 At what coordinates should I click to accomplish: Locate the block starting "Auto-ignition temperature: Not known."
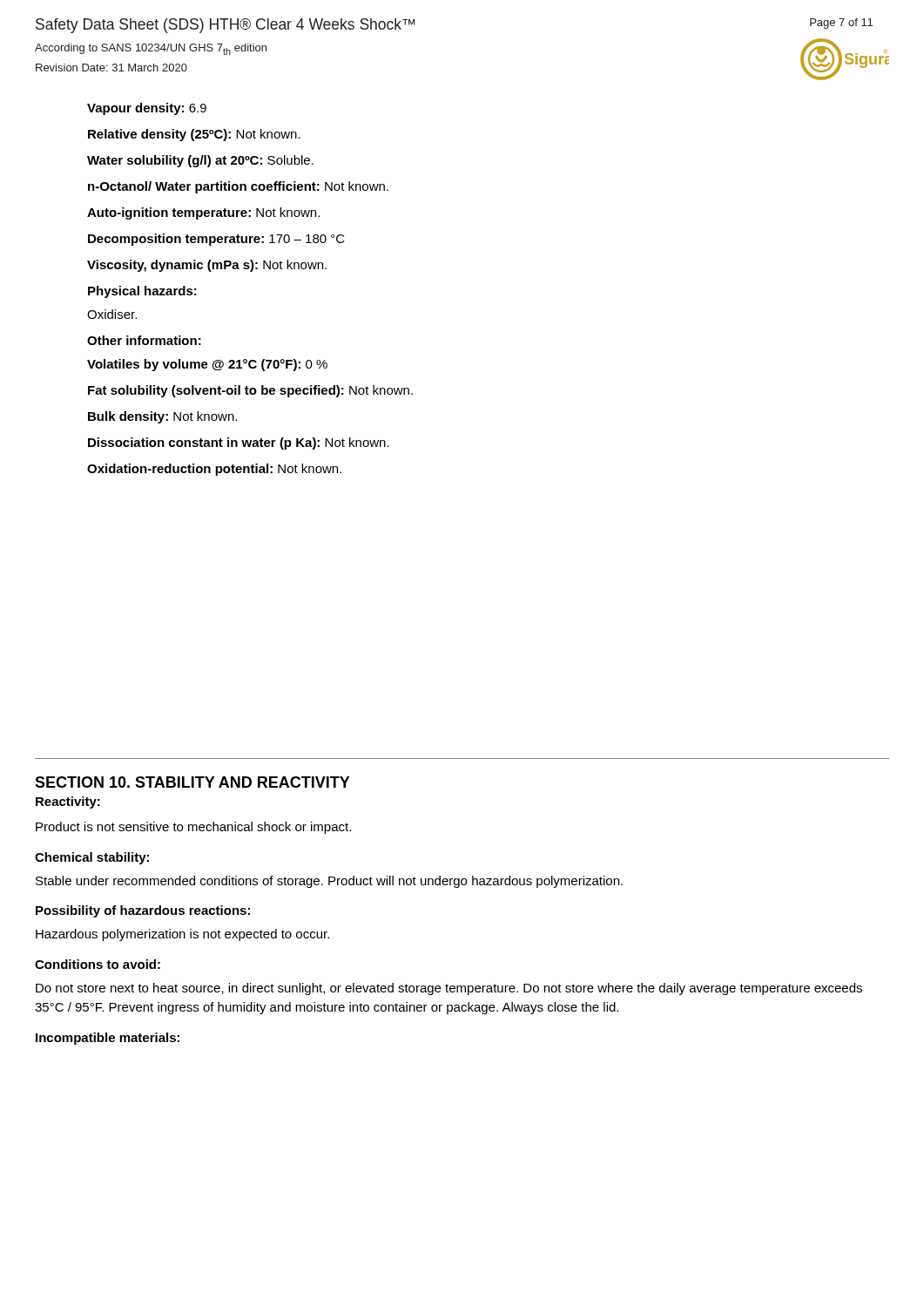tap(204, 212)
